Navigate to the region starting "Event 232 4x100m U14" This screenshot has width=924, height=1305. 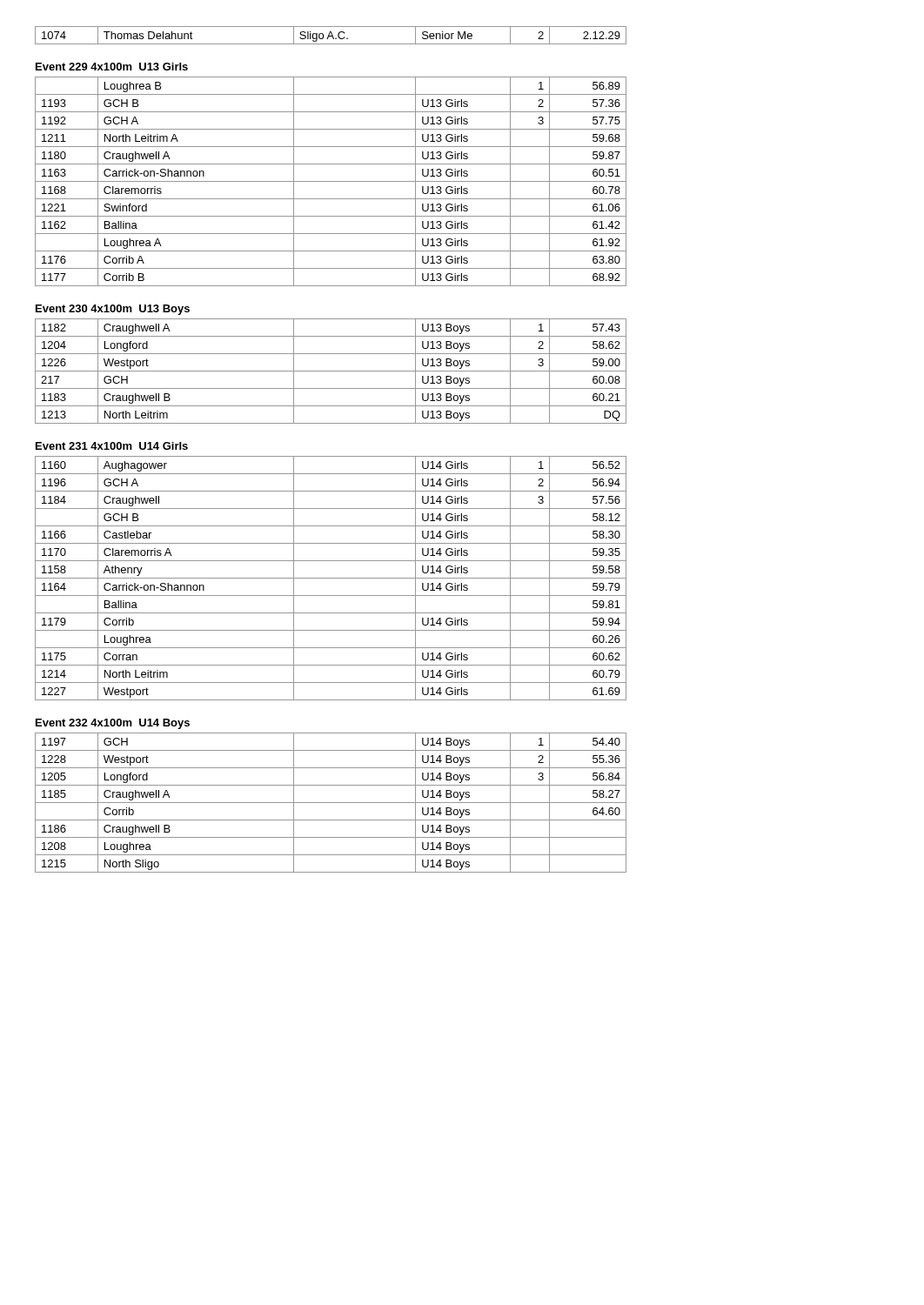tap(112, 723)
